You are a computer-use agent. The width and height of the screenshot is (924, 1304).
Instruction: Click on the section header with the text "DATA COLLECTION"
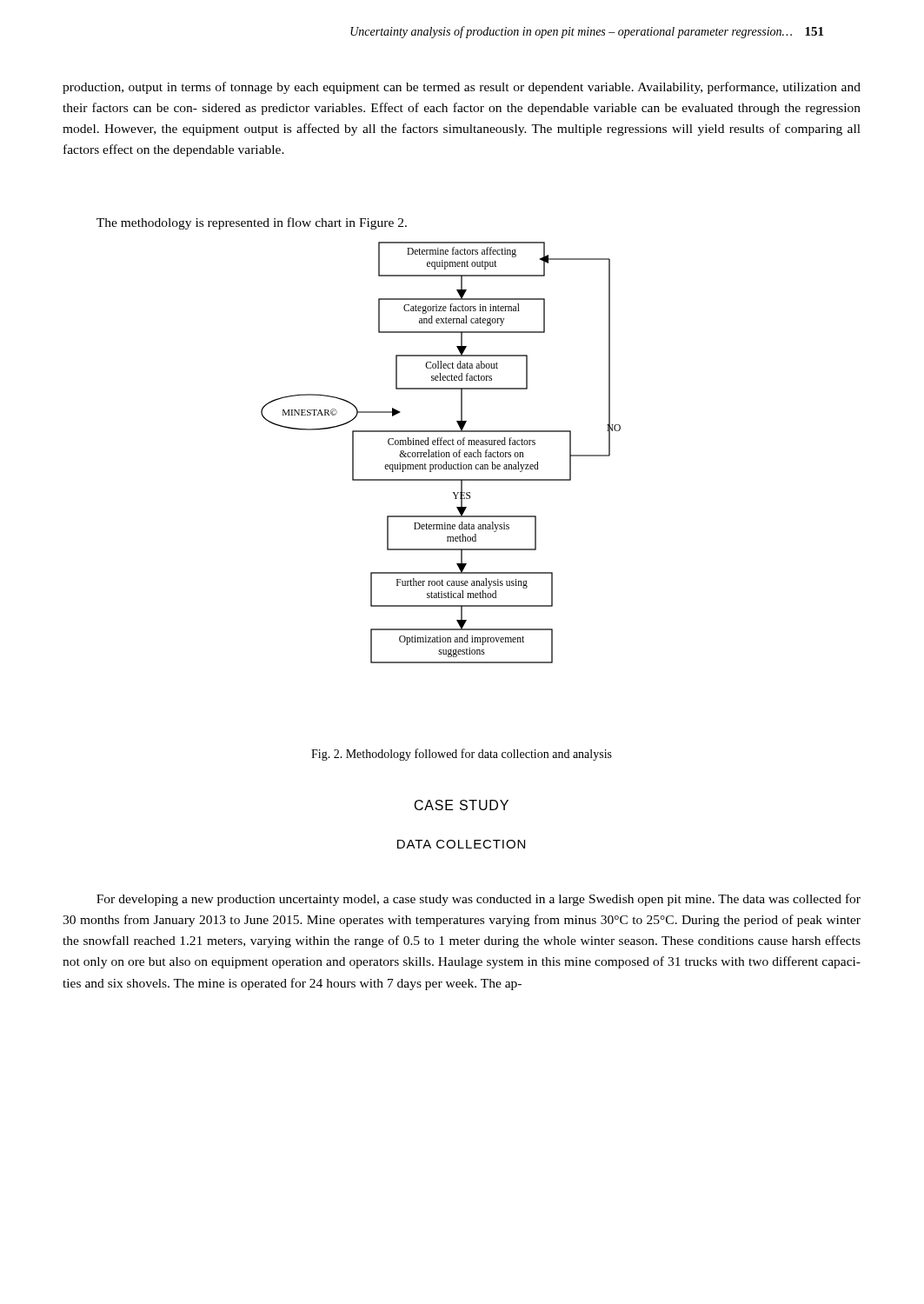pyautogui.click(x=462, y=844)
